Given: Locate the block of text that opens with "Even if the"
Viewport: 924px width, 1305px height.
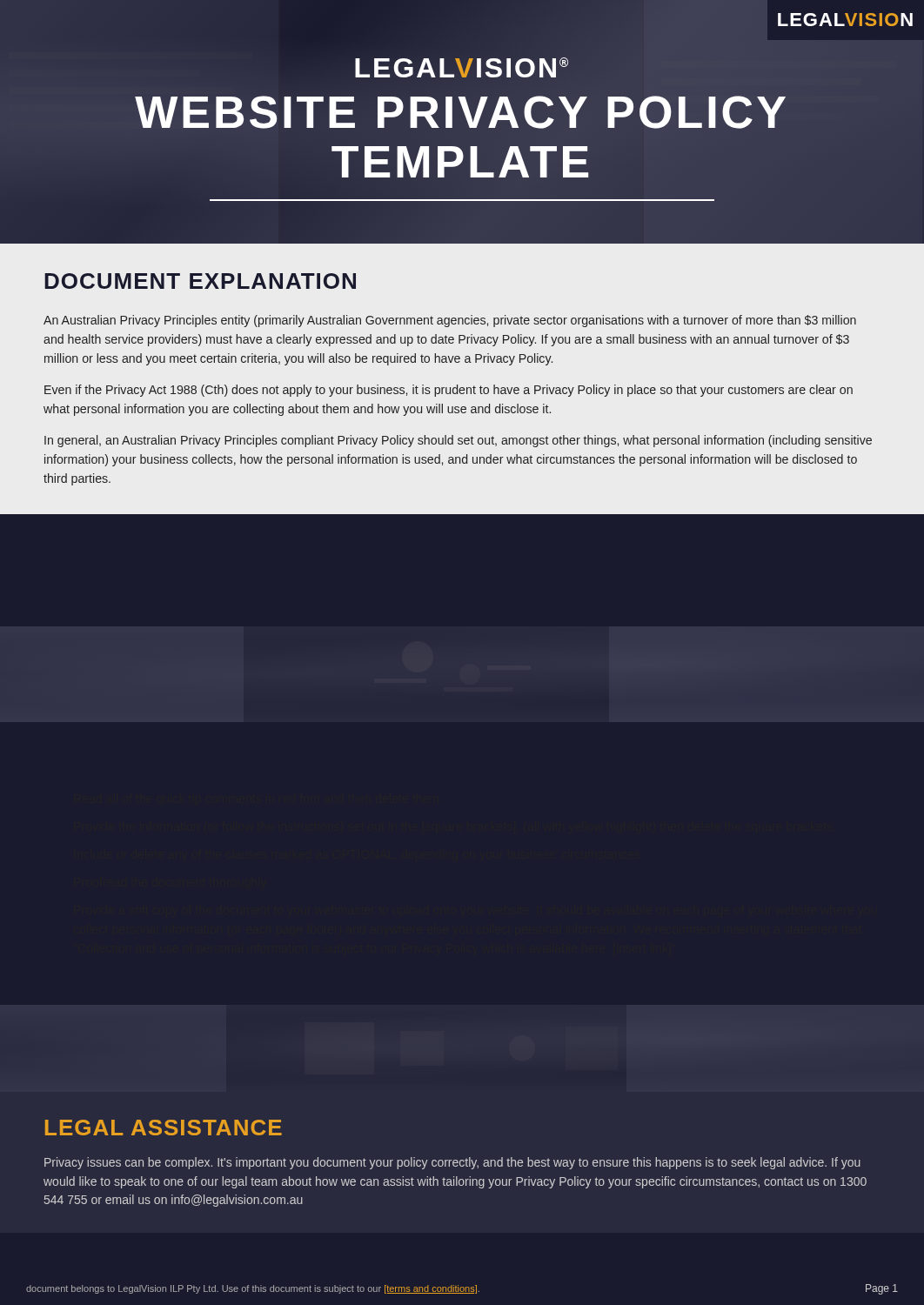Looking at the screenshot, I should point(448,399).
